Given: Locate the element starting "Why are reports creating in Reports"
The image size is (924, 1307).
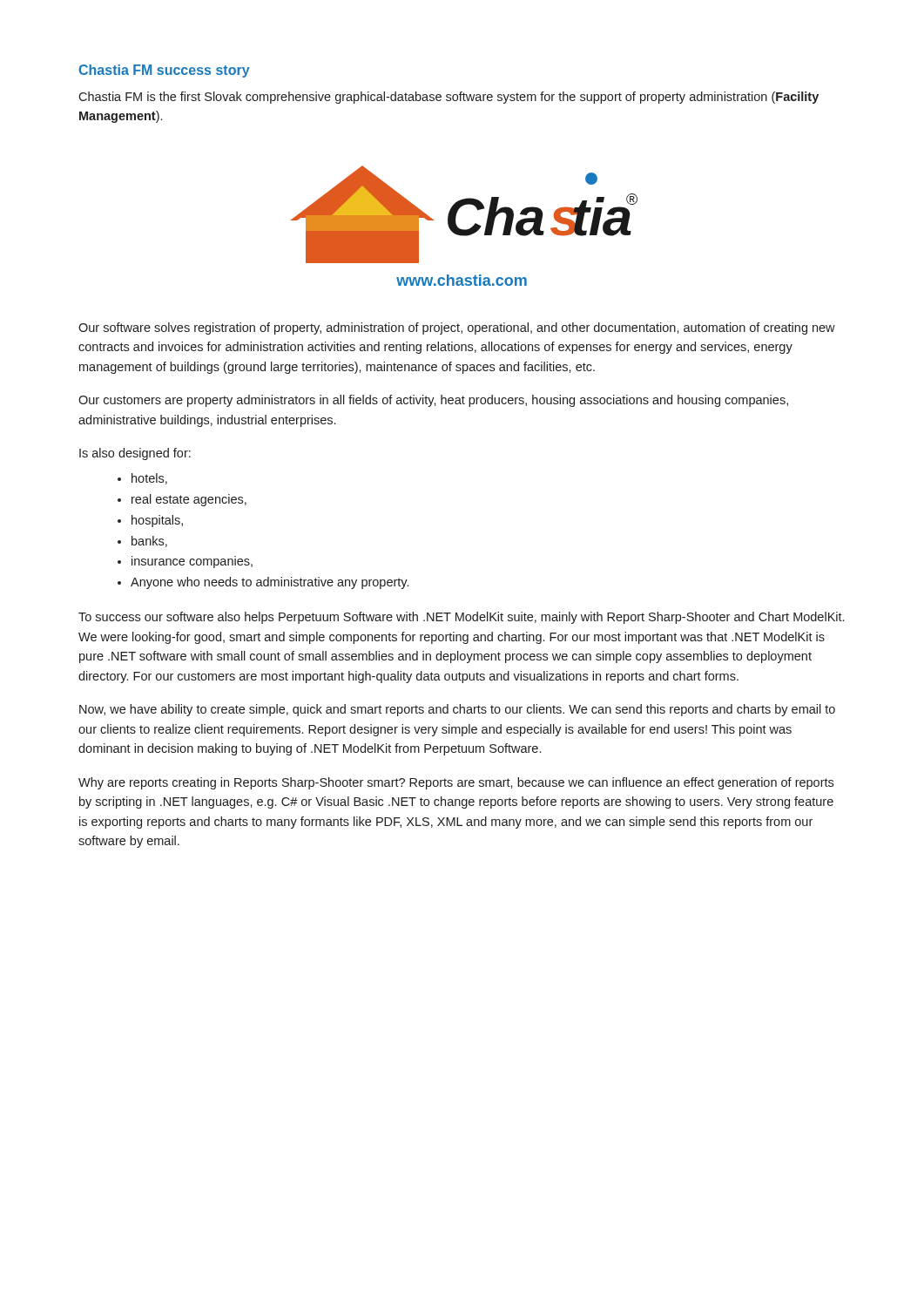Looking at the screenshot, I should point(456,811).
